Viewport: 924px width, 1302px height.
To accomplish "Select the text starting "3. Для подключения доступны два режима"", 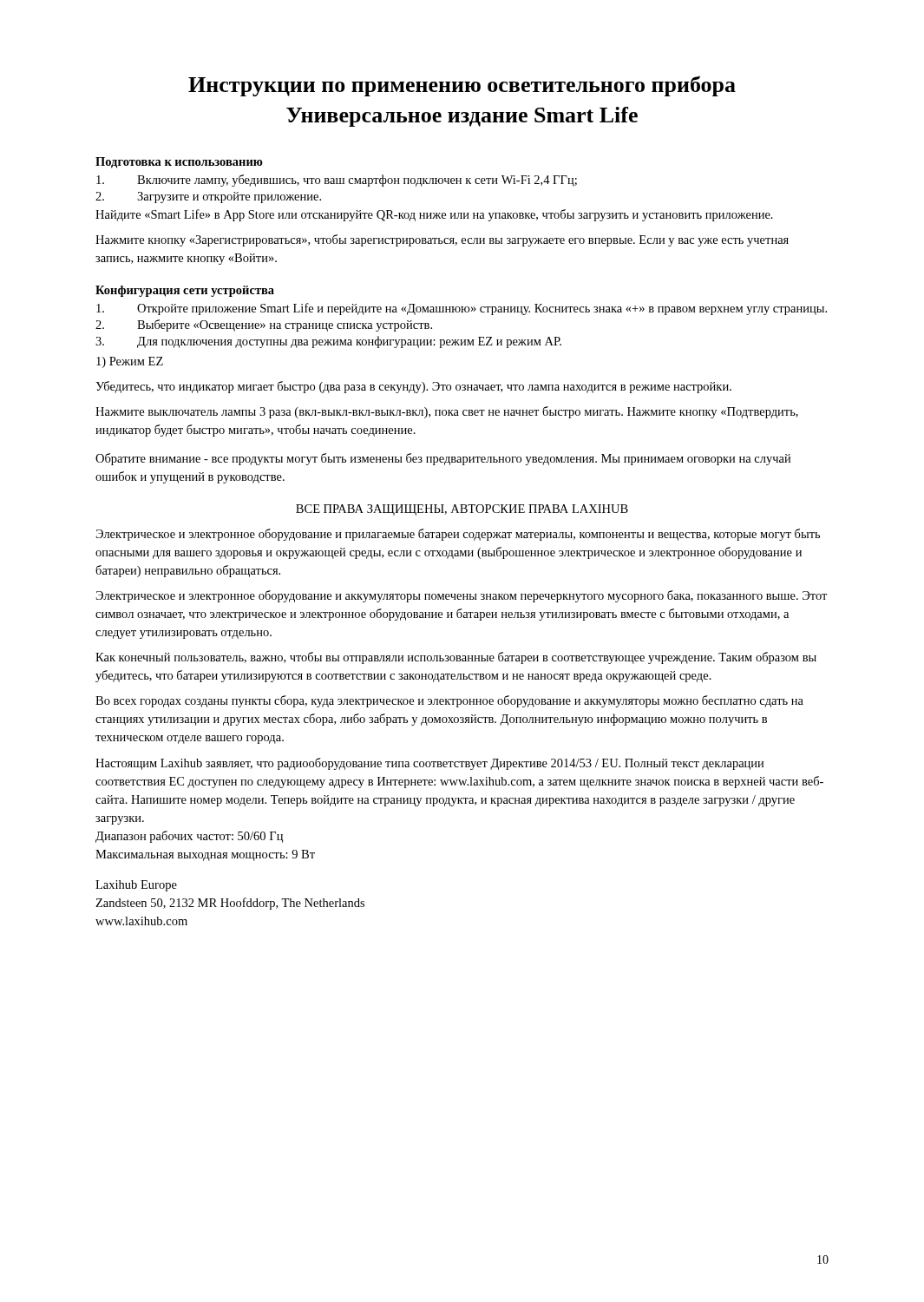I will tap(329, 342).
